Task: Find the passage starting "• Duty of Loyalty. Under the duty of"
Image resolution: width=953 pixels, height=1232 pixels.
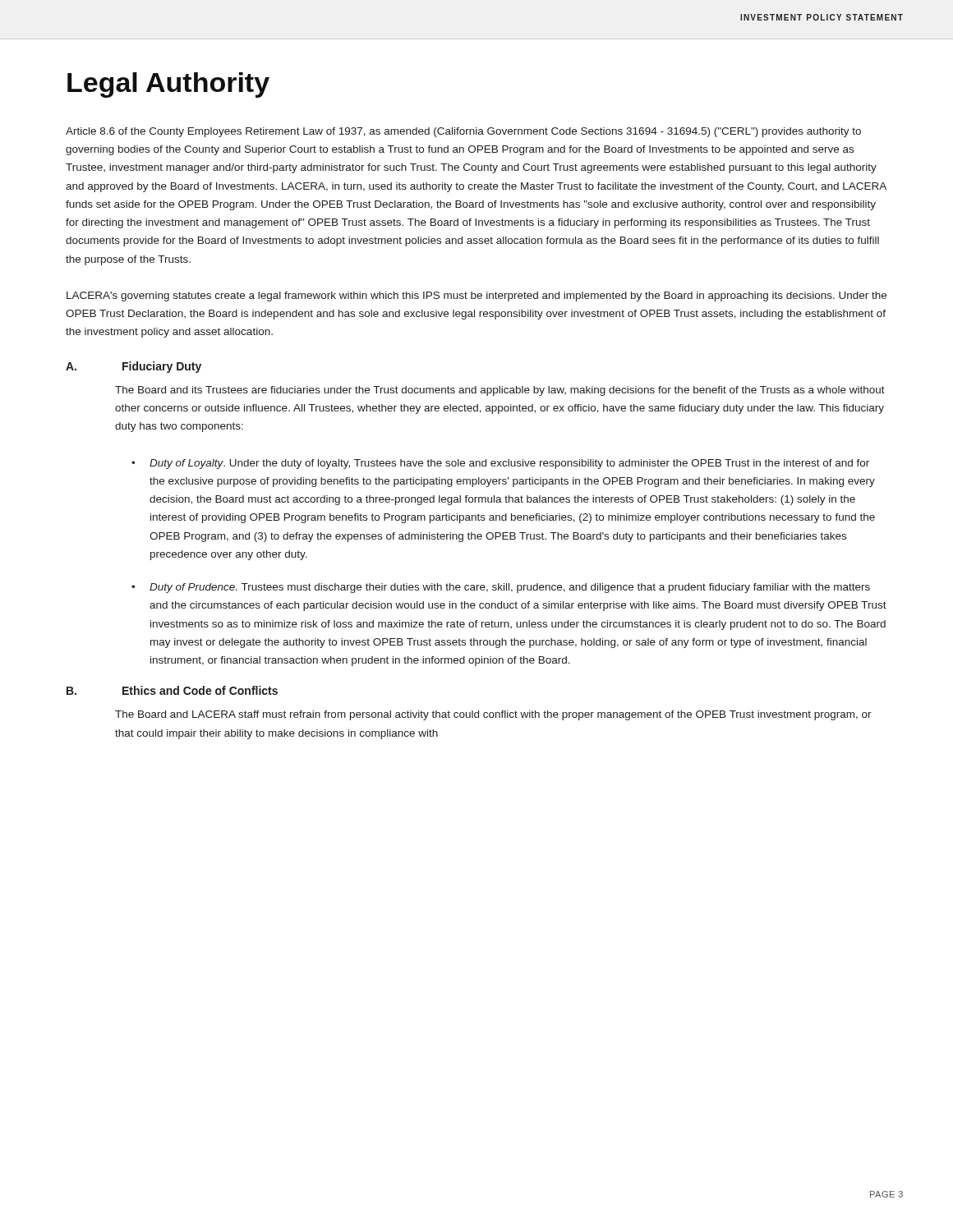Action: click(x=509, y=509)
